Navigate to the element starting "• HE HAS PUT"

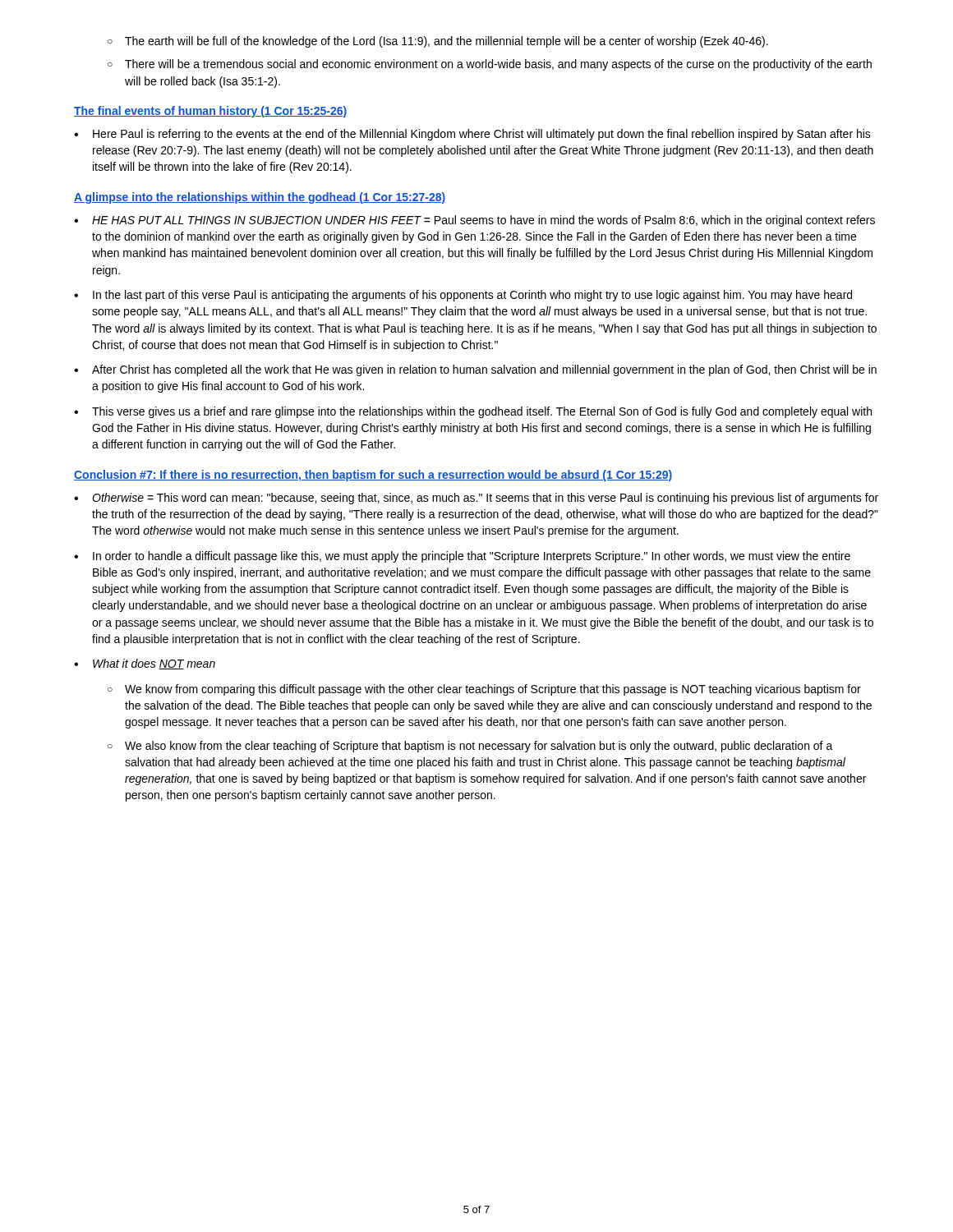476,245
